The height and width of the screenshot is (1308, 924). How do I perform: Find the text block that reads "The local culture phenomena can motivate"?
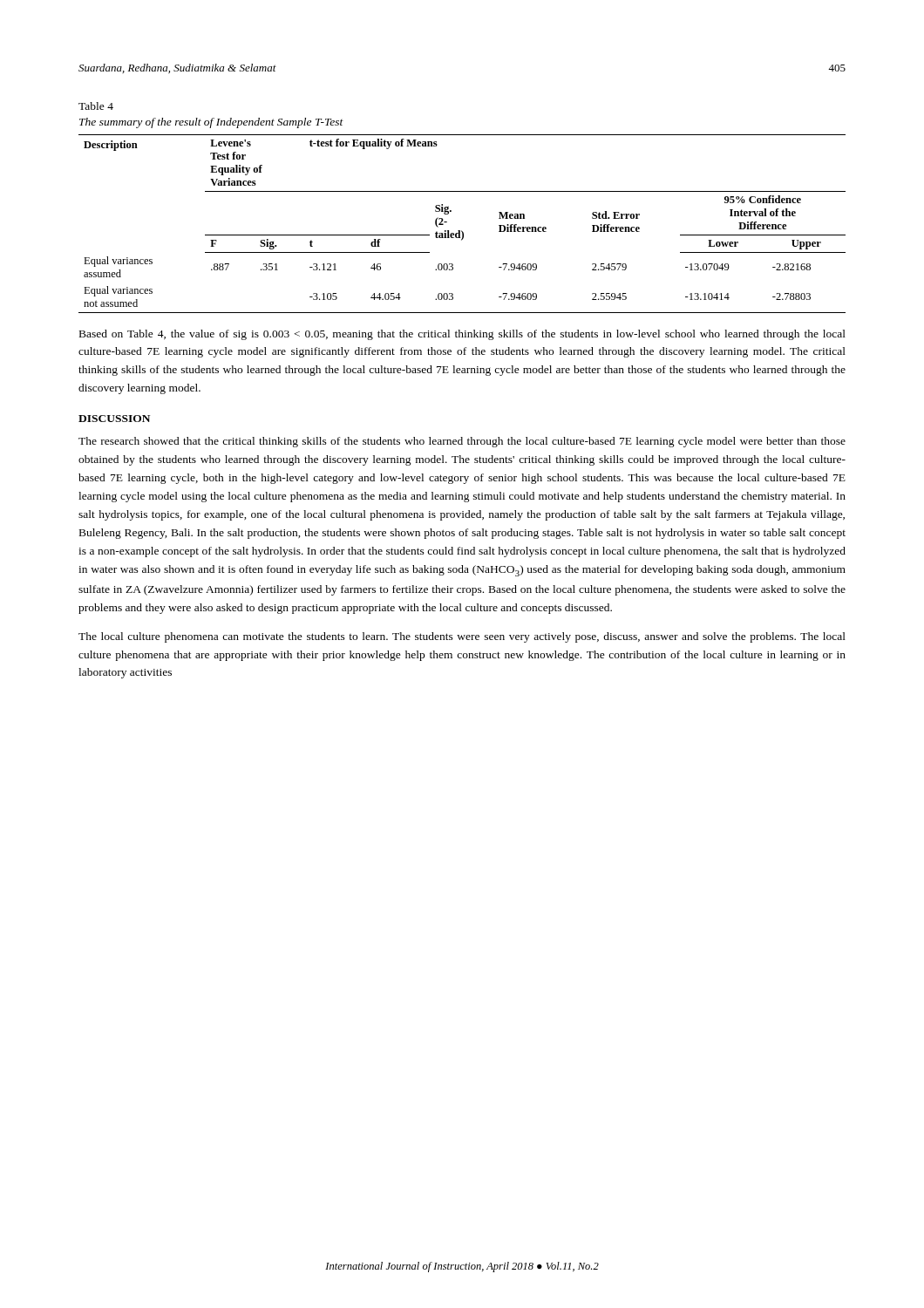click(x=462, y=654)
